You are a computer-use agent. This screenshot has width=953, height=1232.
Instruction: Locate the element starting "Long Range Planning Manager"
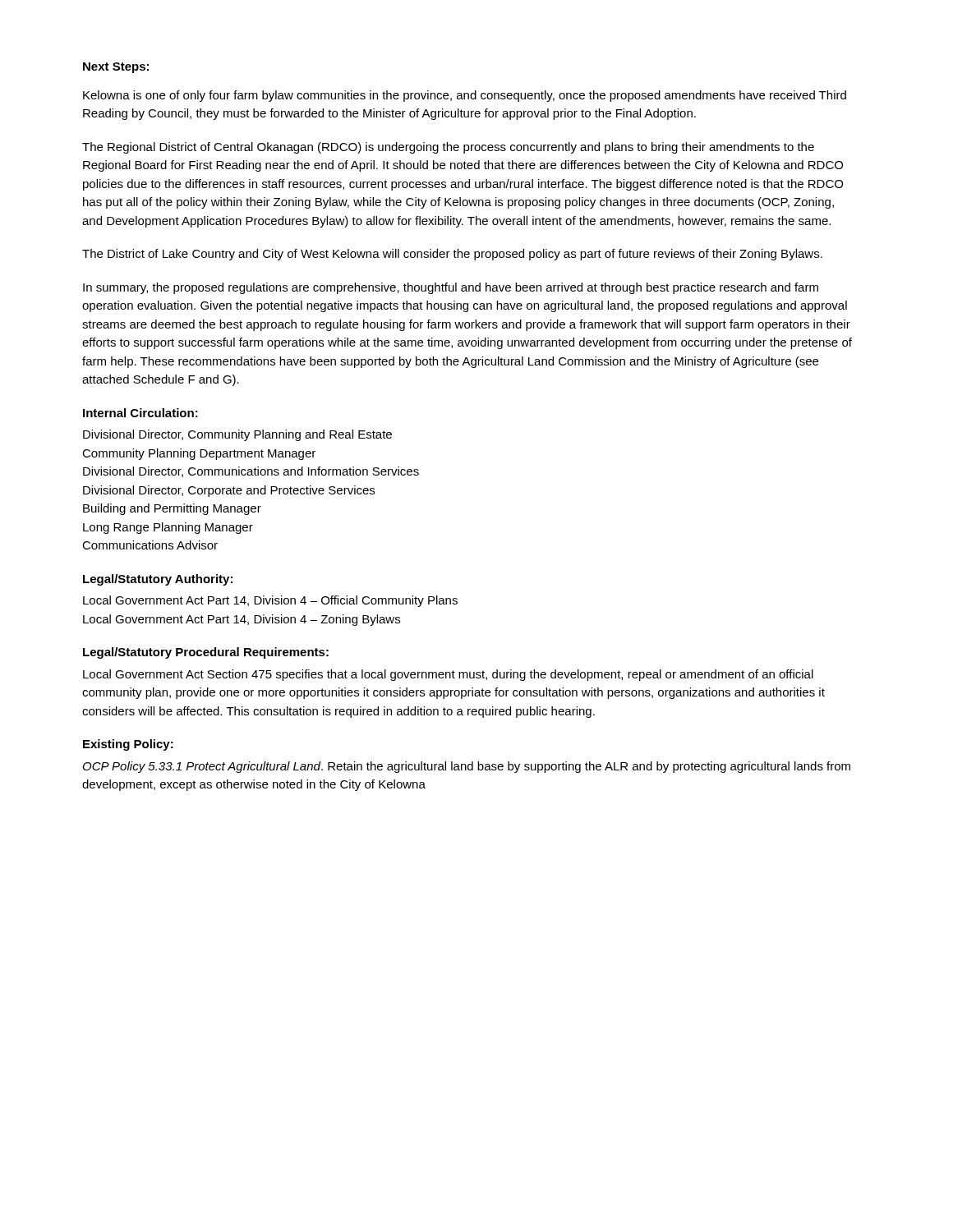[167, 526]
